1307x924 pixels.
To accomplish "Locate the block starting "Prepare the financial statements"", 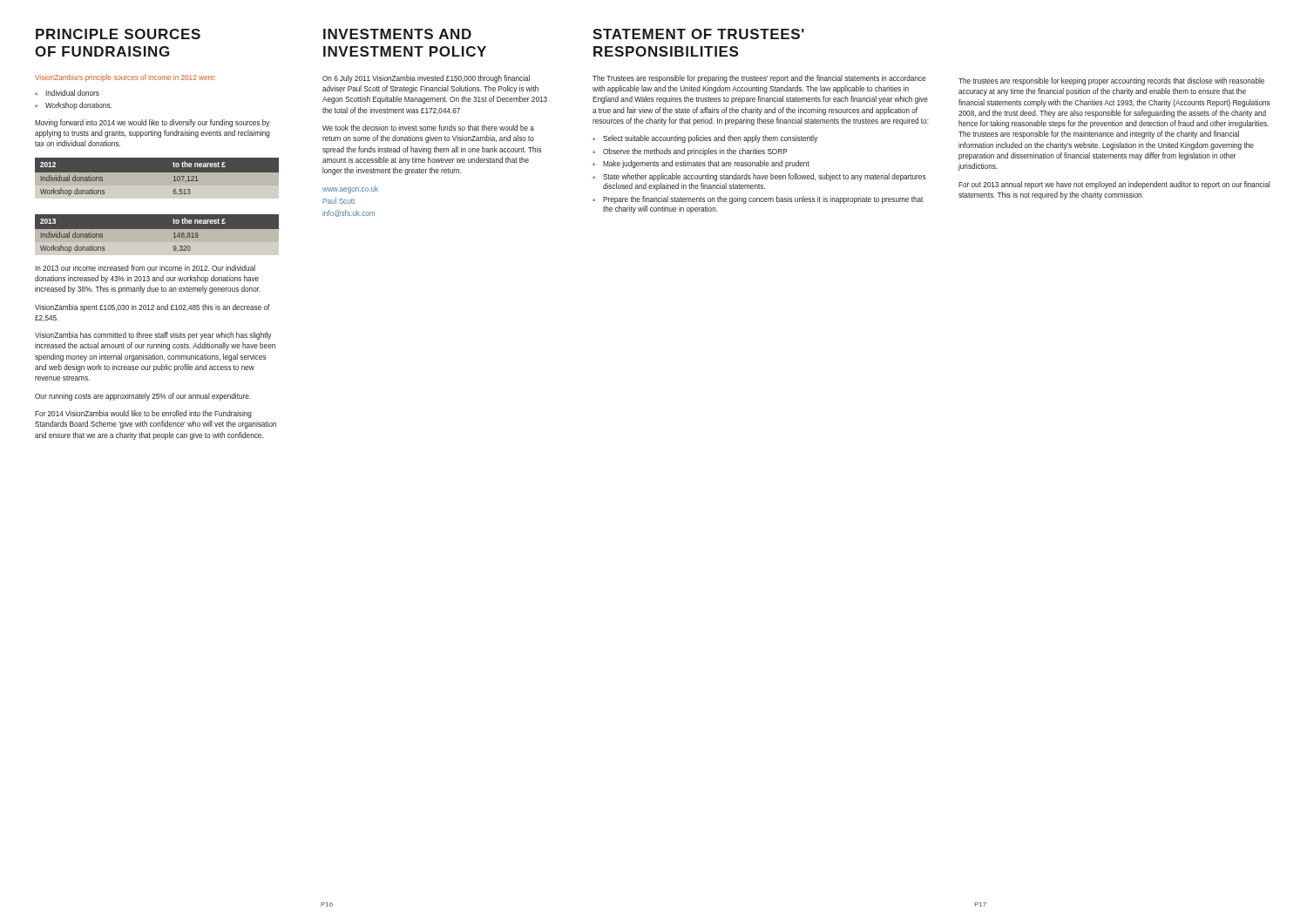I will pyautogui.click(x=763, y=205).
